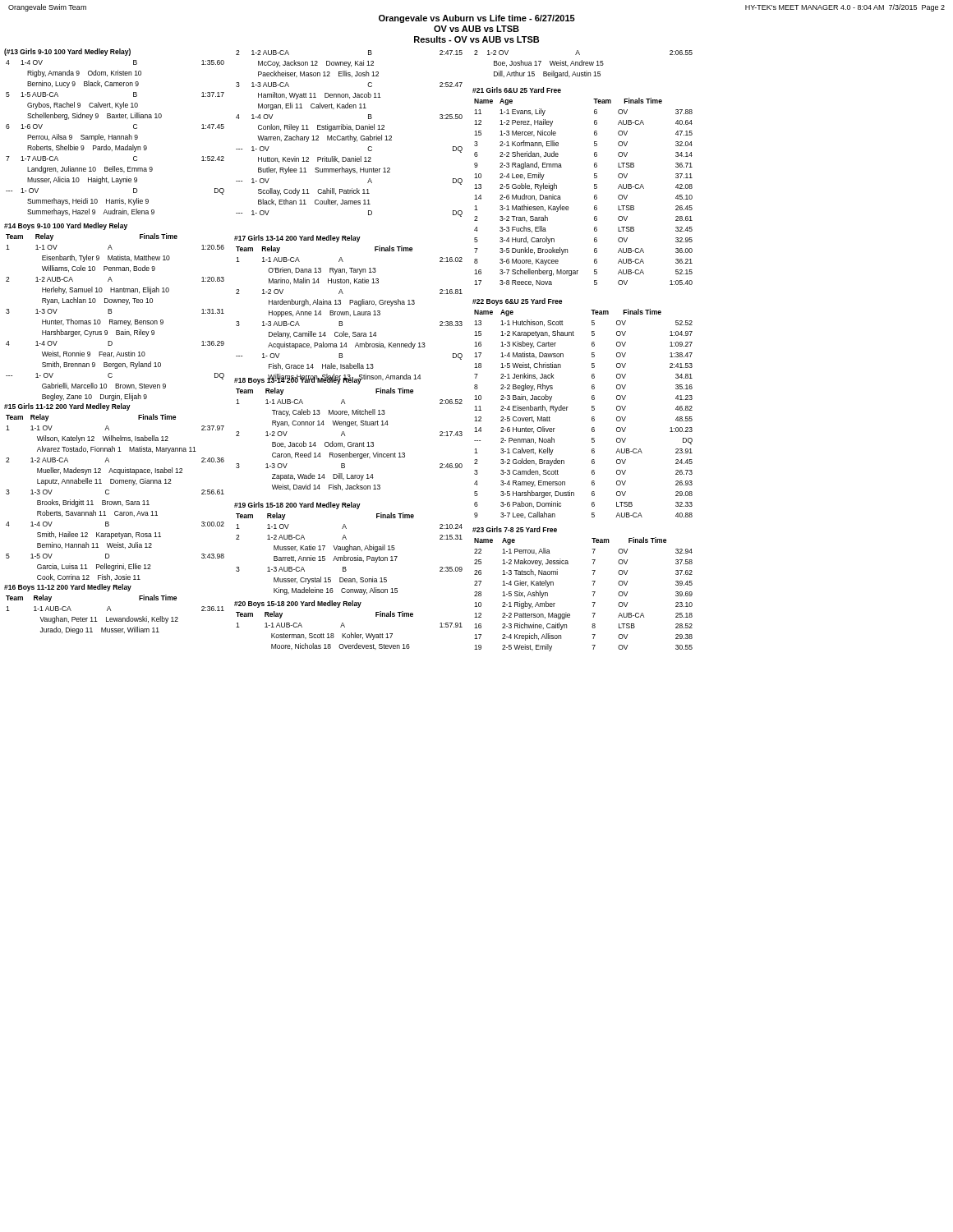Find the element starting "#17 Girls 13-14 200 Yard Medley"
The height and width of the screenshot is (1232, 953).
297,238
